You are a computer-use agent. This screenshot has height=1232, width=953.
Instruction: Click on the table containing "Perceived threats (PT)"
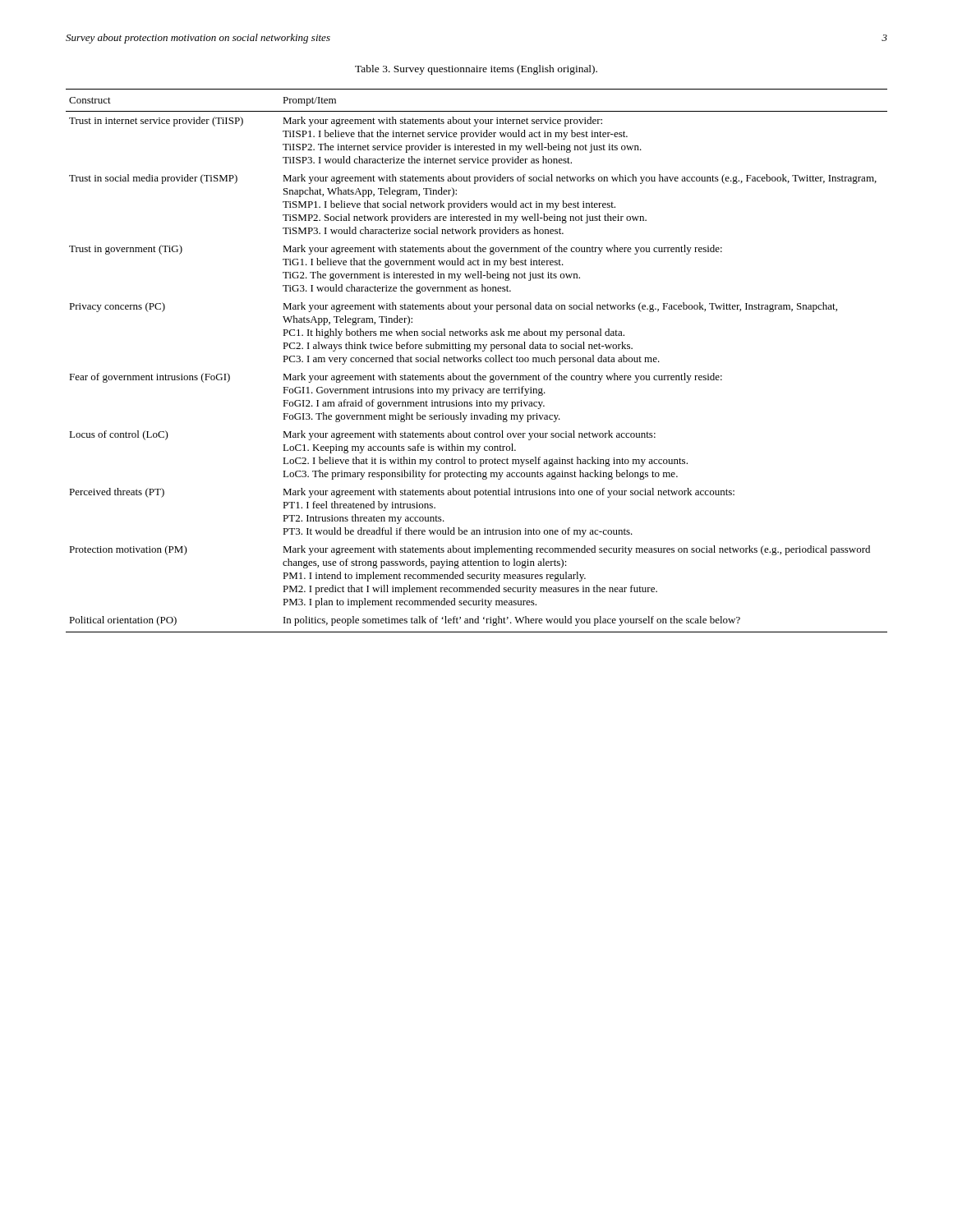click(x=476, y=361)
